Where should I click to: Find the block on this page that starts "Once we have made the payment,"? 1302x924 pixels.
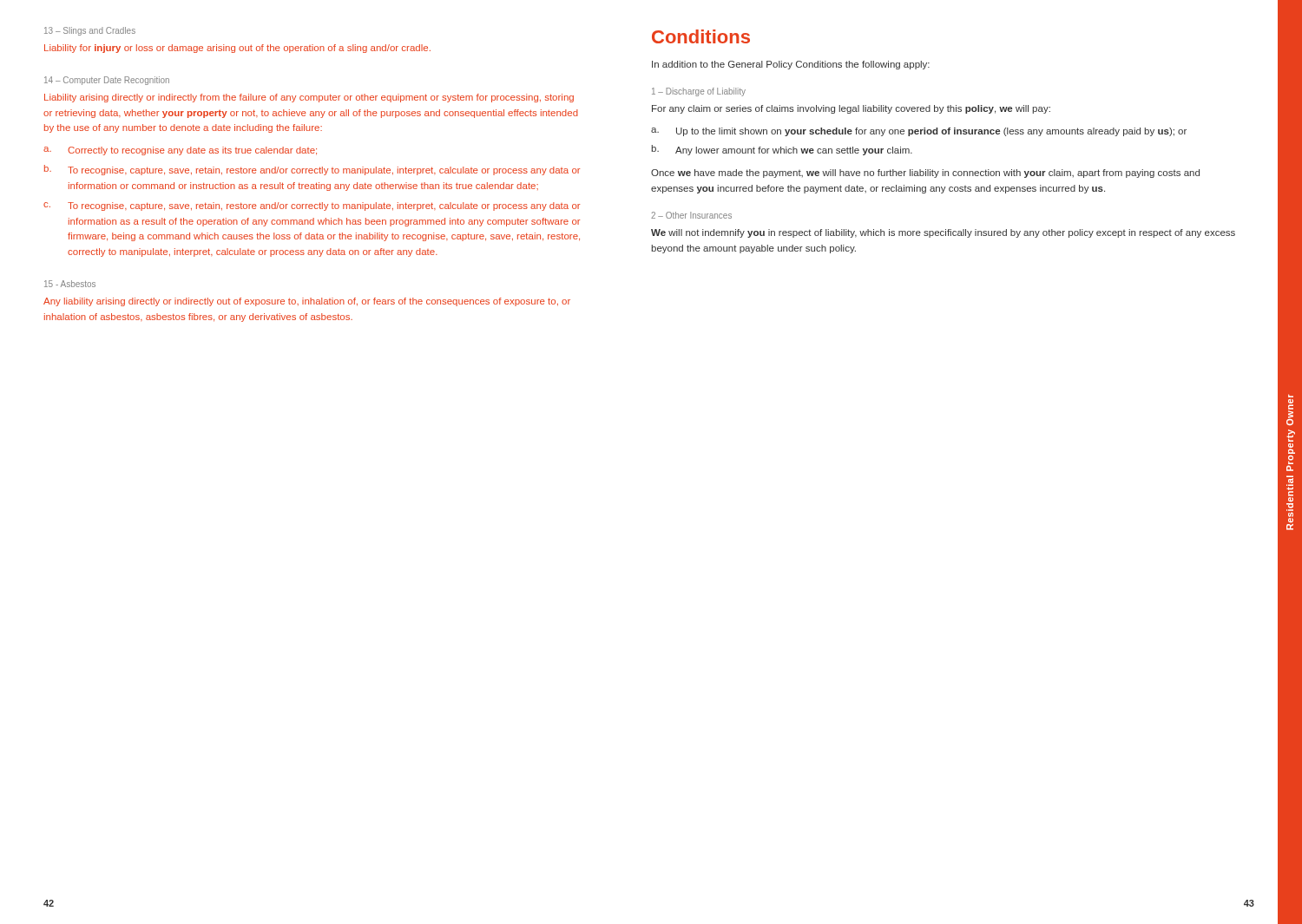[x=926, y=181]
